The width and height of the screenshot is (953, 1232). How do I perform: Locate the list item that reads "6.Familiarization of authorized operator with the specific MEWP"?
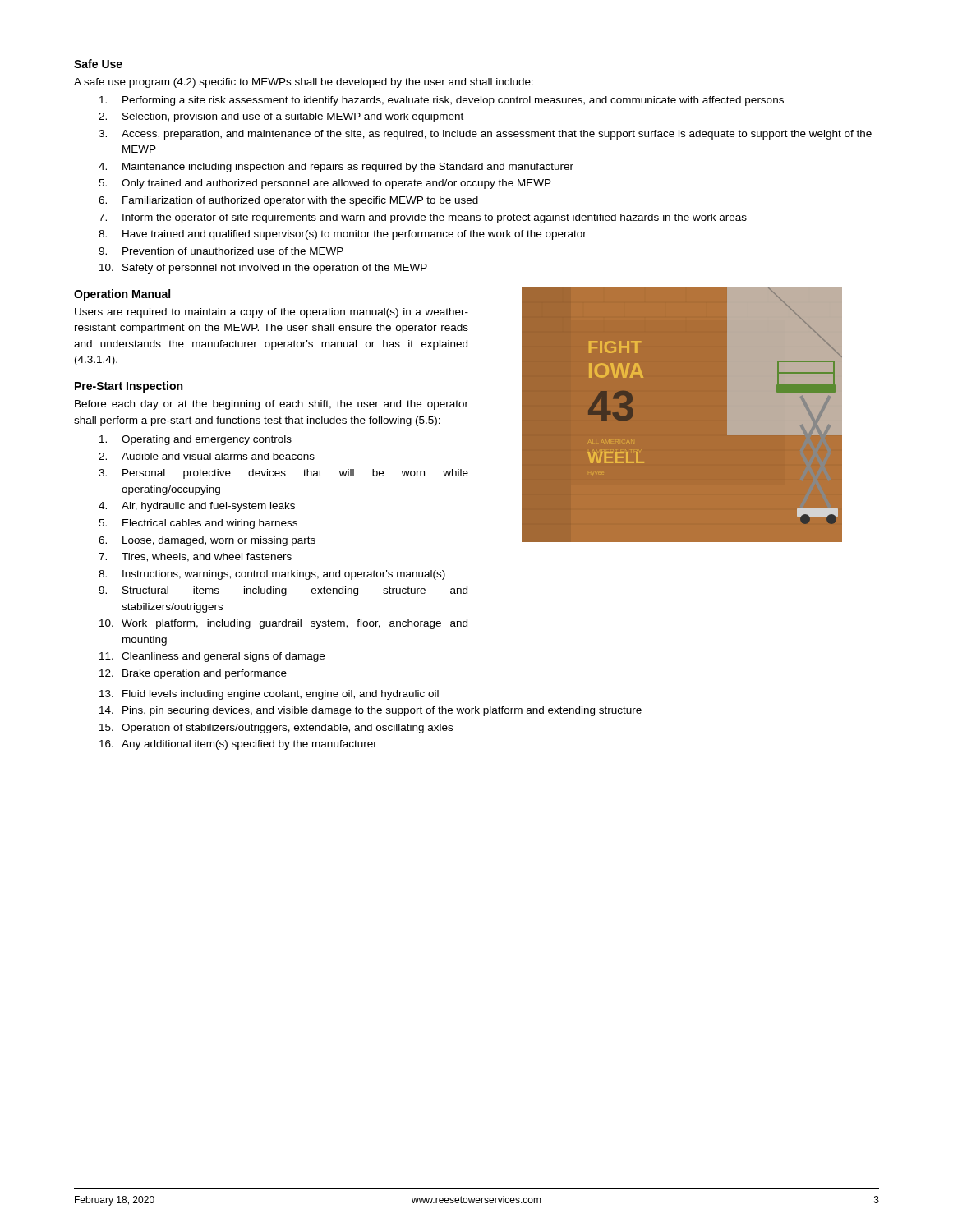pyautogui.click(x=489, y=200)
